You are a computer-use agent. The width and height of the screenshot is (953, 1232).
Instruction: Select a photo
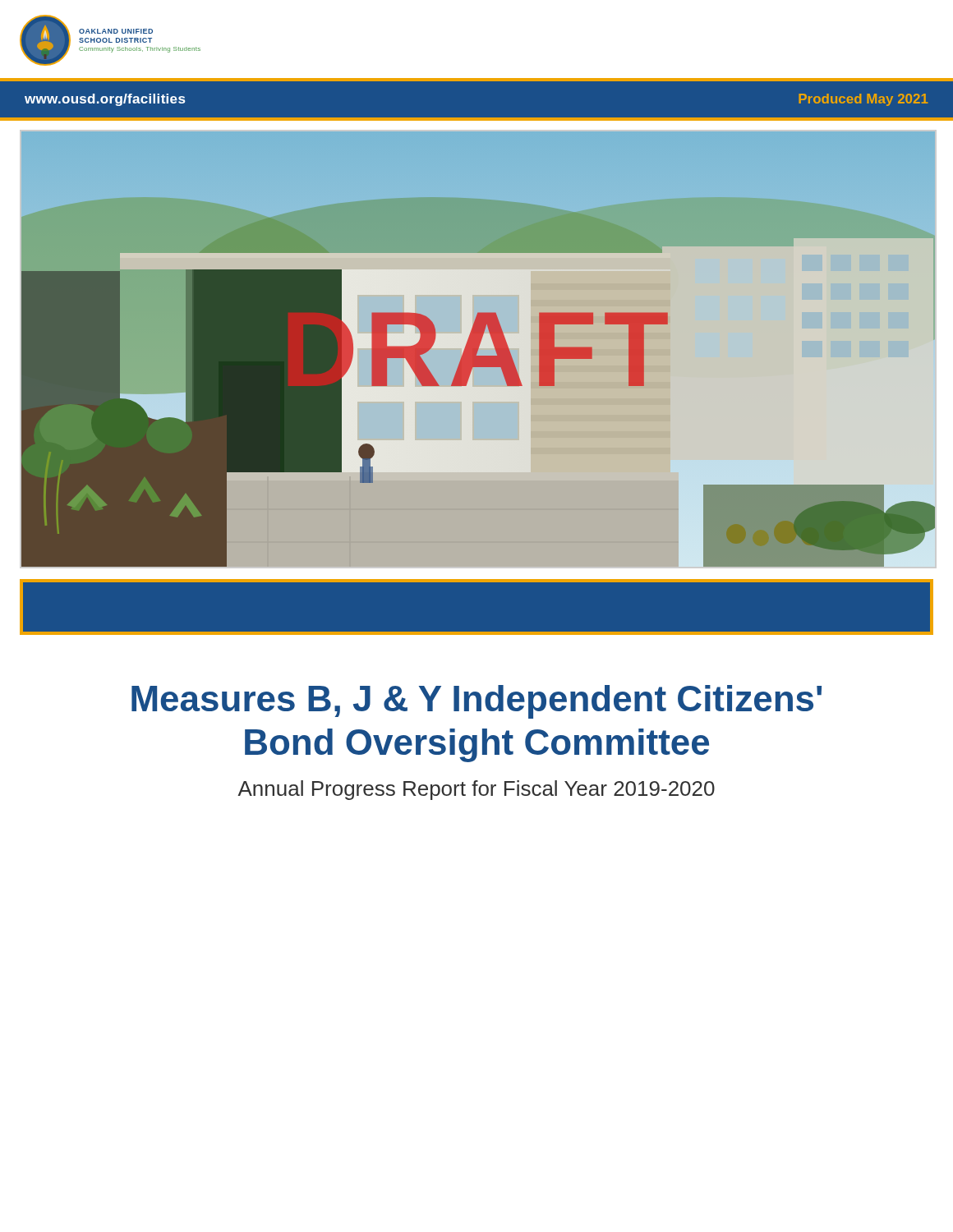(478, 349)
